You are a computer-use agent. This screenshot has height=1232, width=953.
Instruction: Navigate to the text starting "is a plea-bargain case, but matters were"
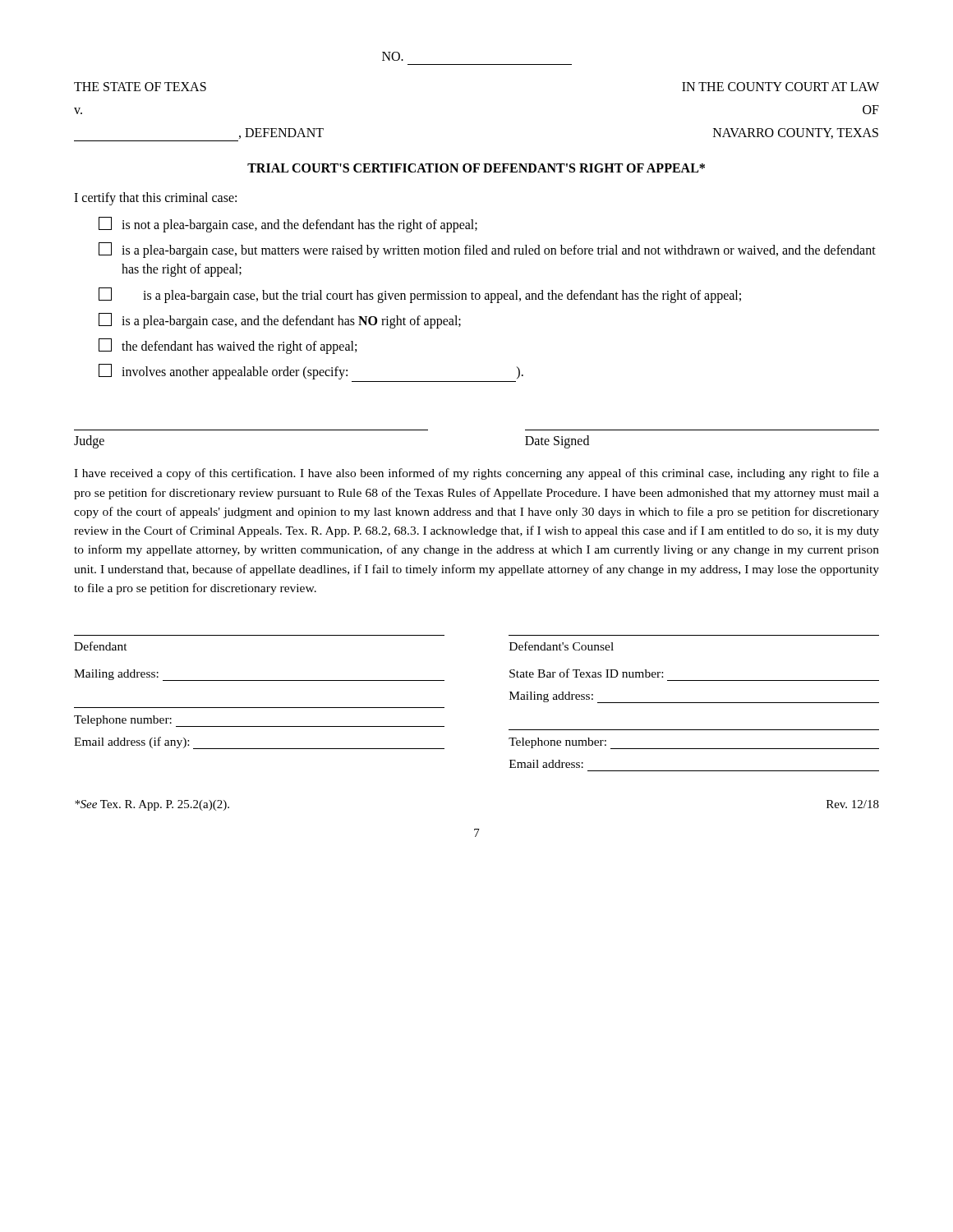[489, 260]
